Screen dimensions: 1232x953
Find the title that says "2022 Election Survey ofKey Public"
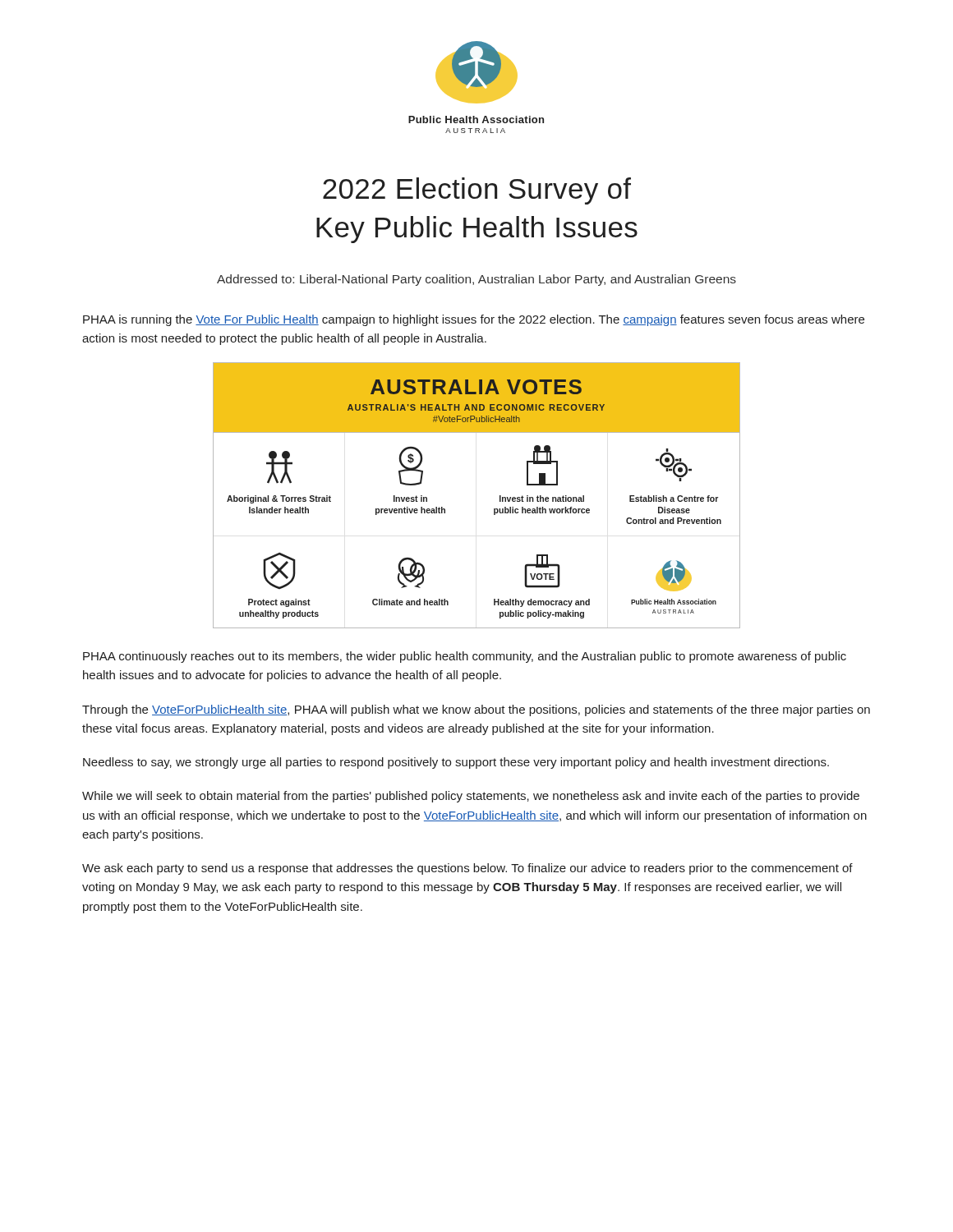click(476, 208)
